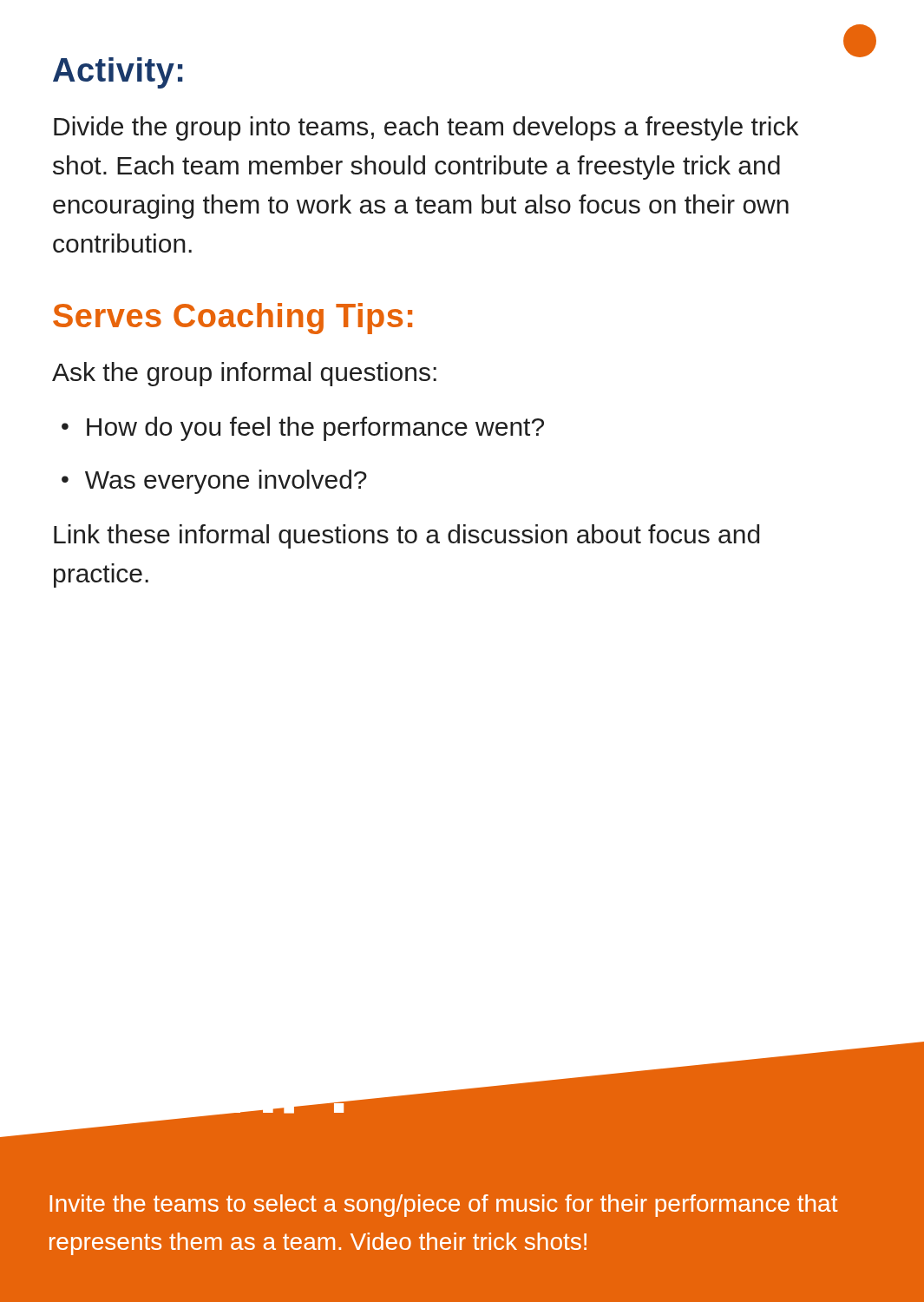Find the text block with the text "Link these informal questions to"
This screenshot has height=1302, width=924.
[453, 554]
